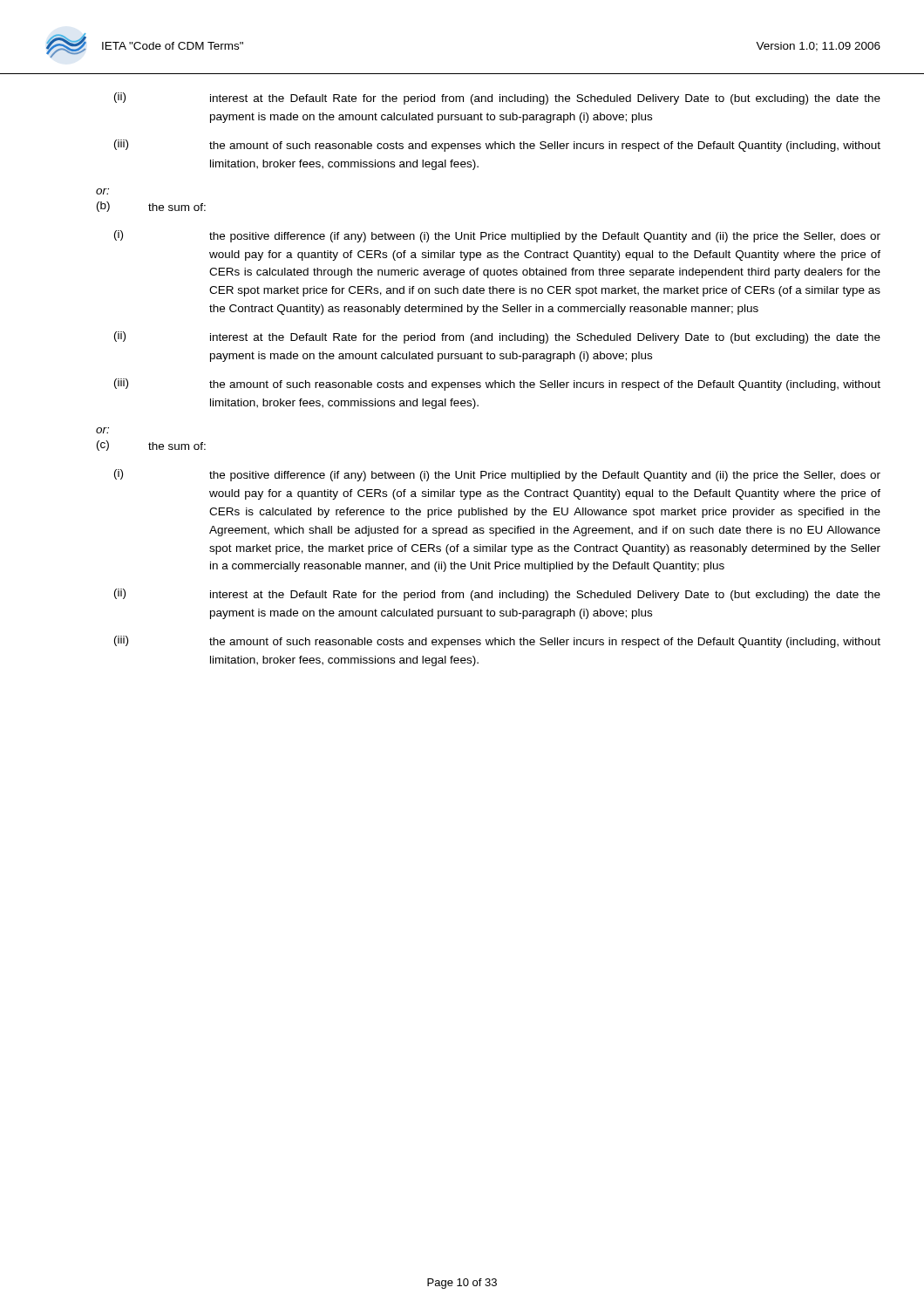Locate the list item containing "(c) the sum of:"
924x1308 pixels.
[151, 446]
